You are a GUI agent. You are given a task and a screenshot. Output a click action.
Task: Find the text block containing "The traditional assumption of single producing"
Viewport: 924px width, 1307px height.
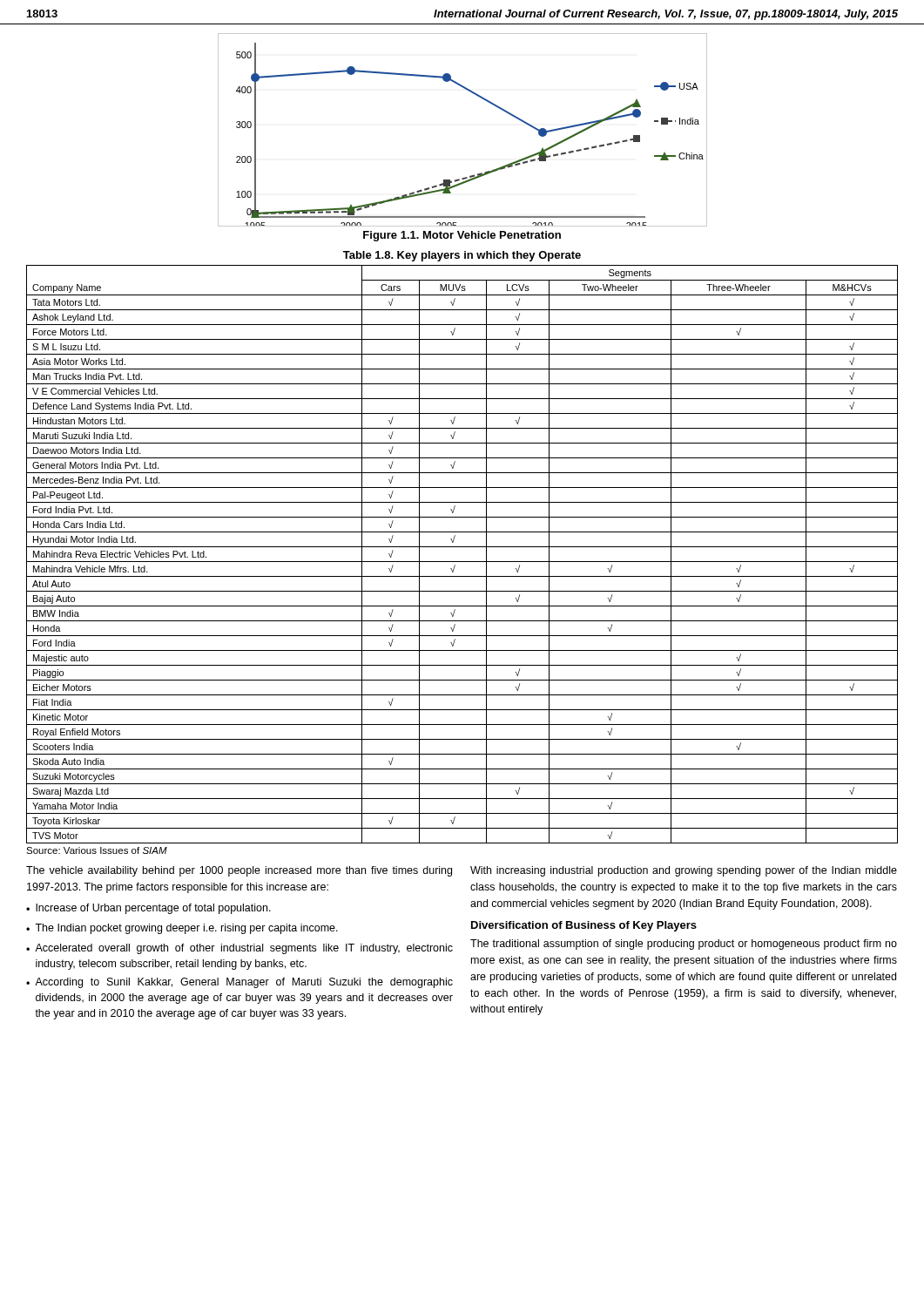click(684, 977)
